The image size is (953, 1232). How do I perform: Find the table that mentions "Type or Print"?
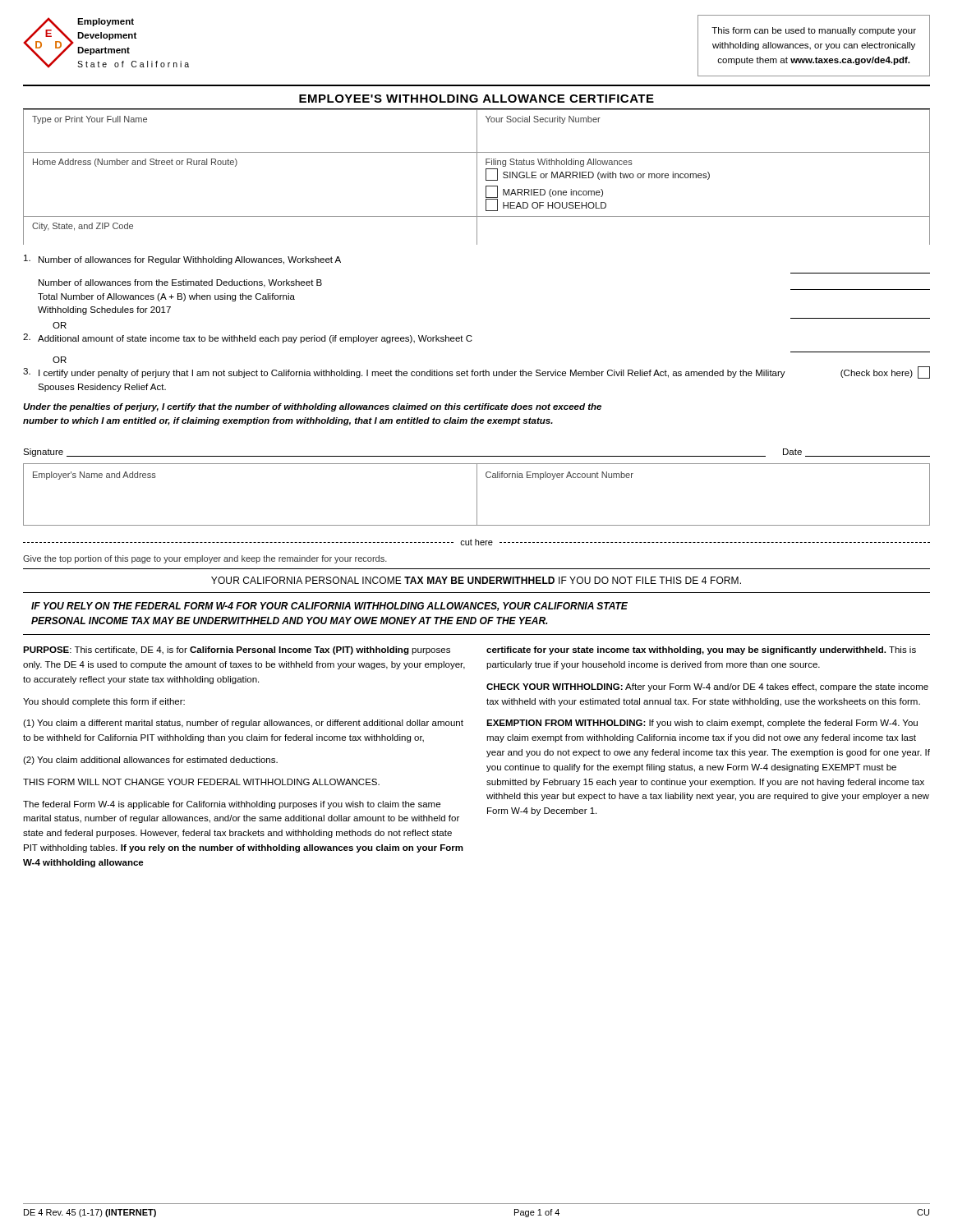click(476, 177)
